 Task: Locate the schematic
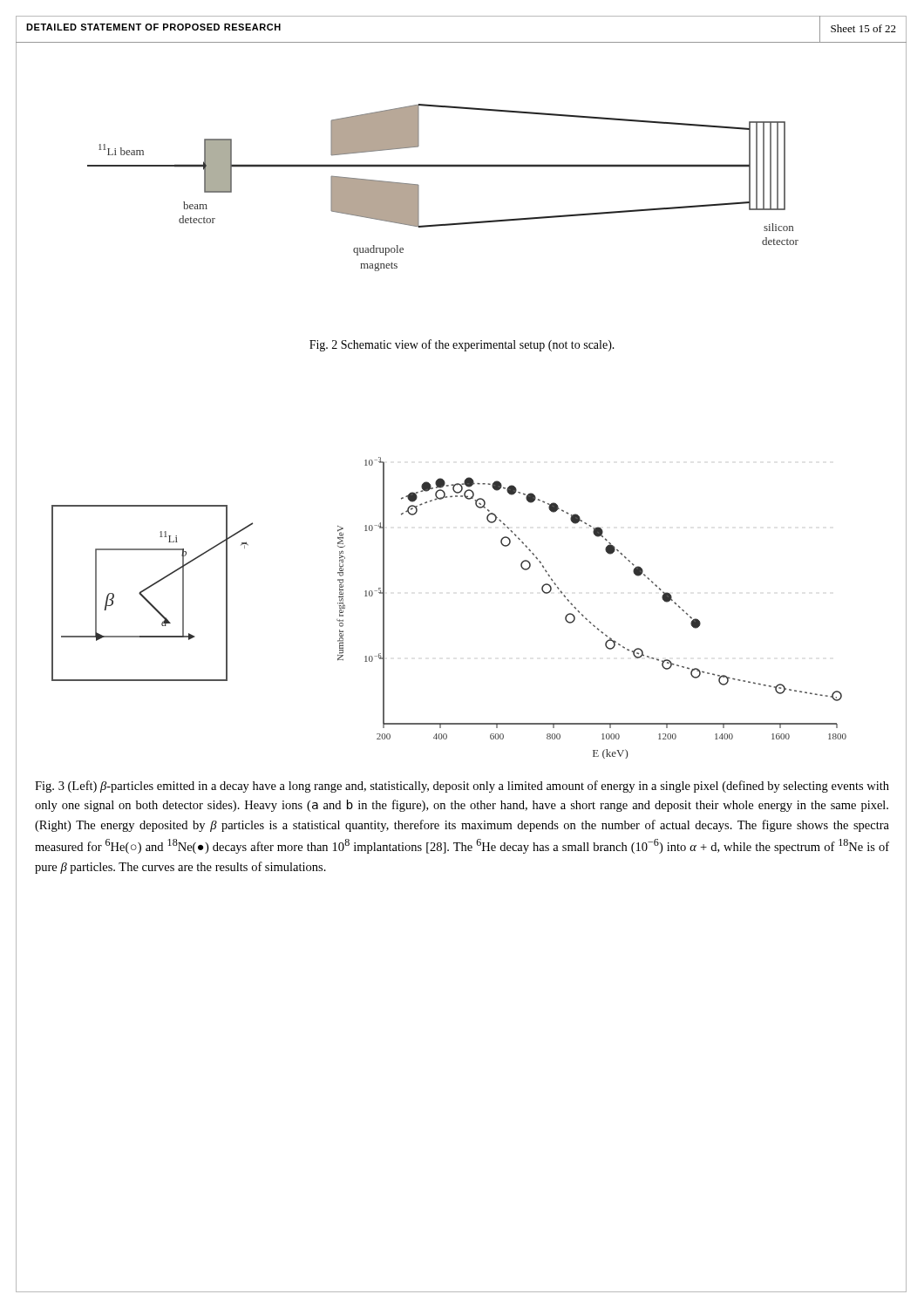(x=462, y=192)
